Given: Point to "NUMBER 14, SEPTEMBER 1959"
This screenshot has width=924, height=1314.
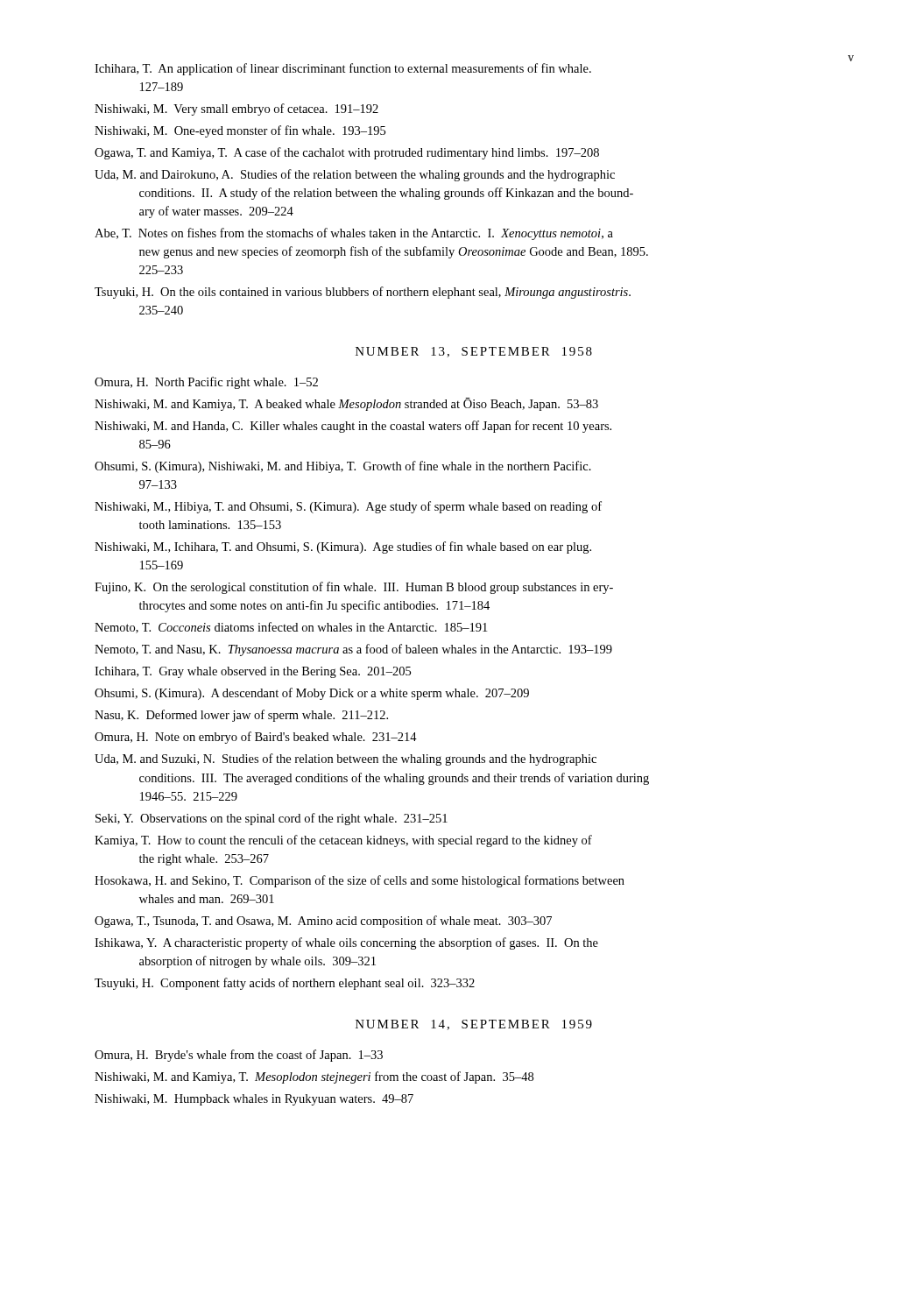Looking at the screenshot, I should (474, 1024).
